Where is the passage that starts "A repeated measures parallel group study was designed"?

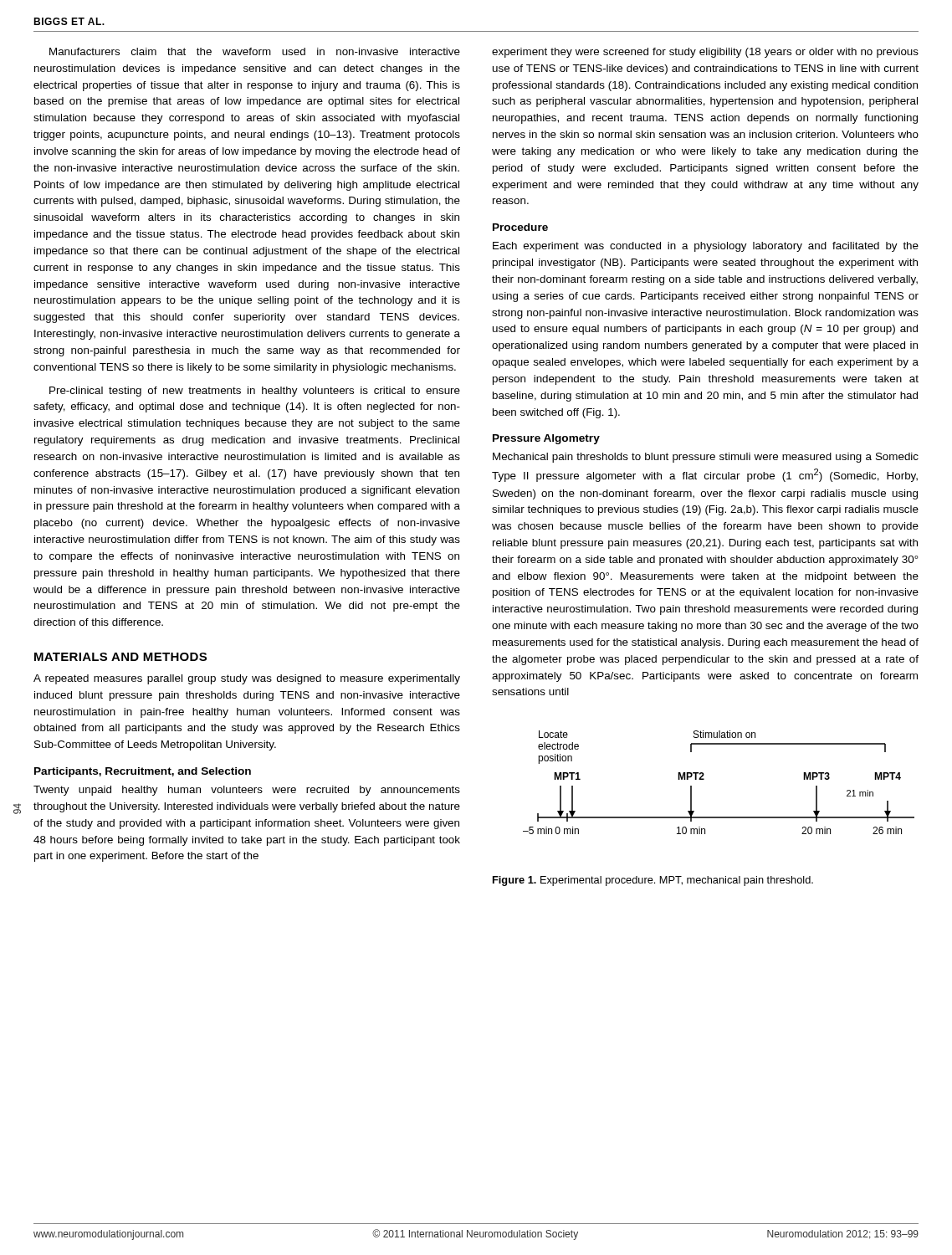247,712
